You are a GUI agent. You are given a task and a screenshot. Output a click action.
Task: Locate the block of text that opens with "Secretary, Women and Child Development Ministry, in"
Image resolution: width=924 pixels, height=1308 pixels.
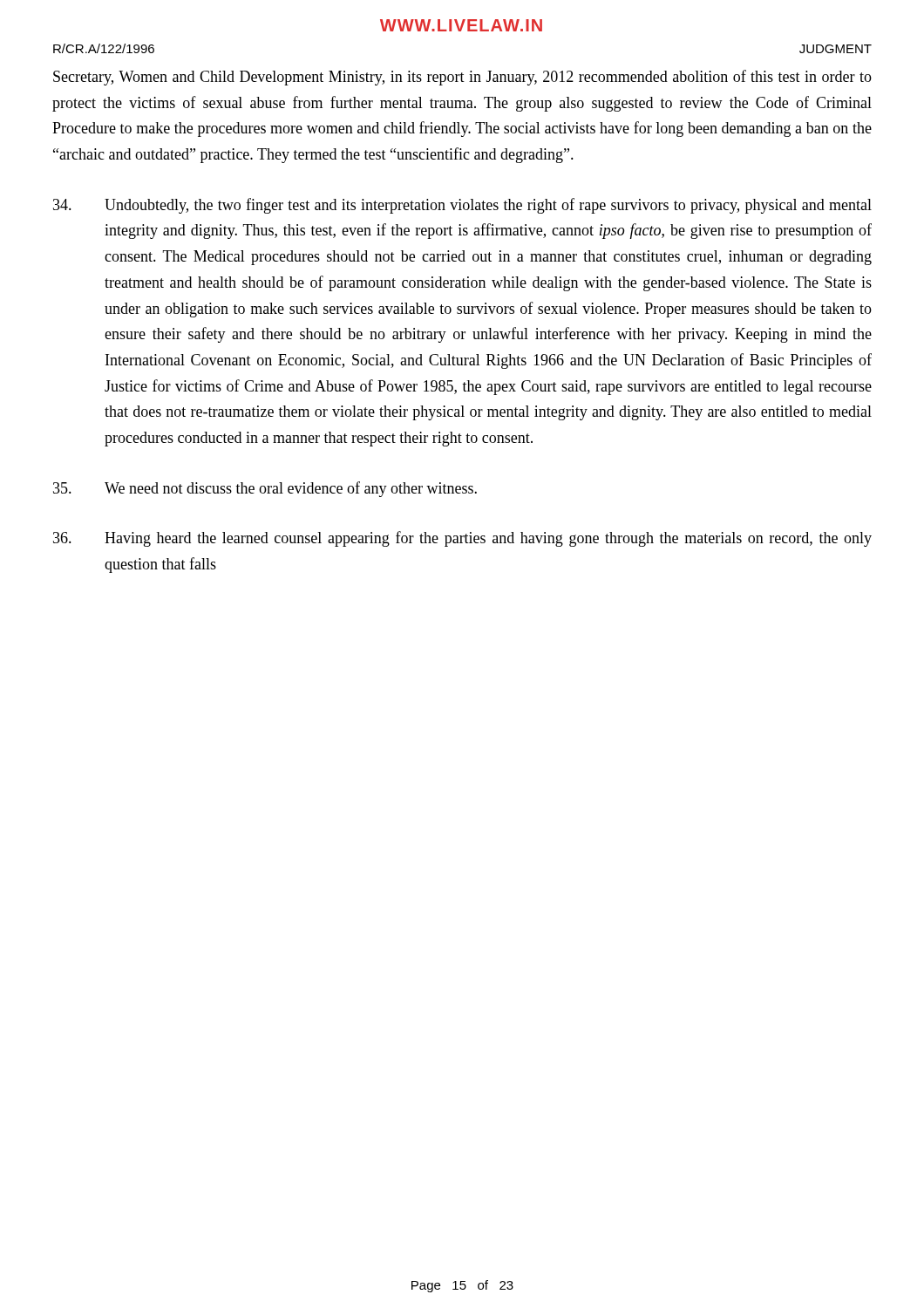462,116
